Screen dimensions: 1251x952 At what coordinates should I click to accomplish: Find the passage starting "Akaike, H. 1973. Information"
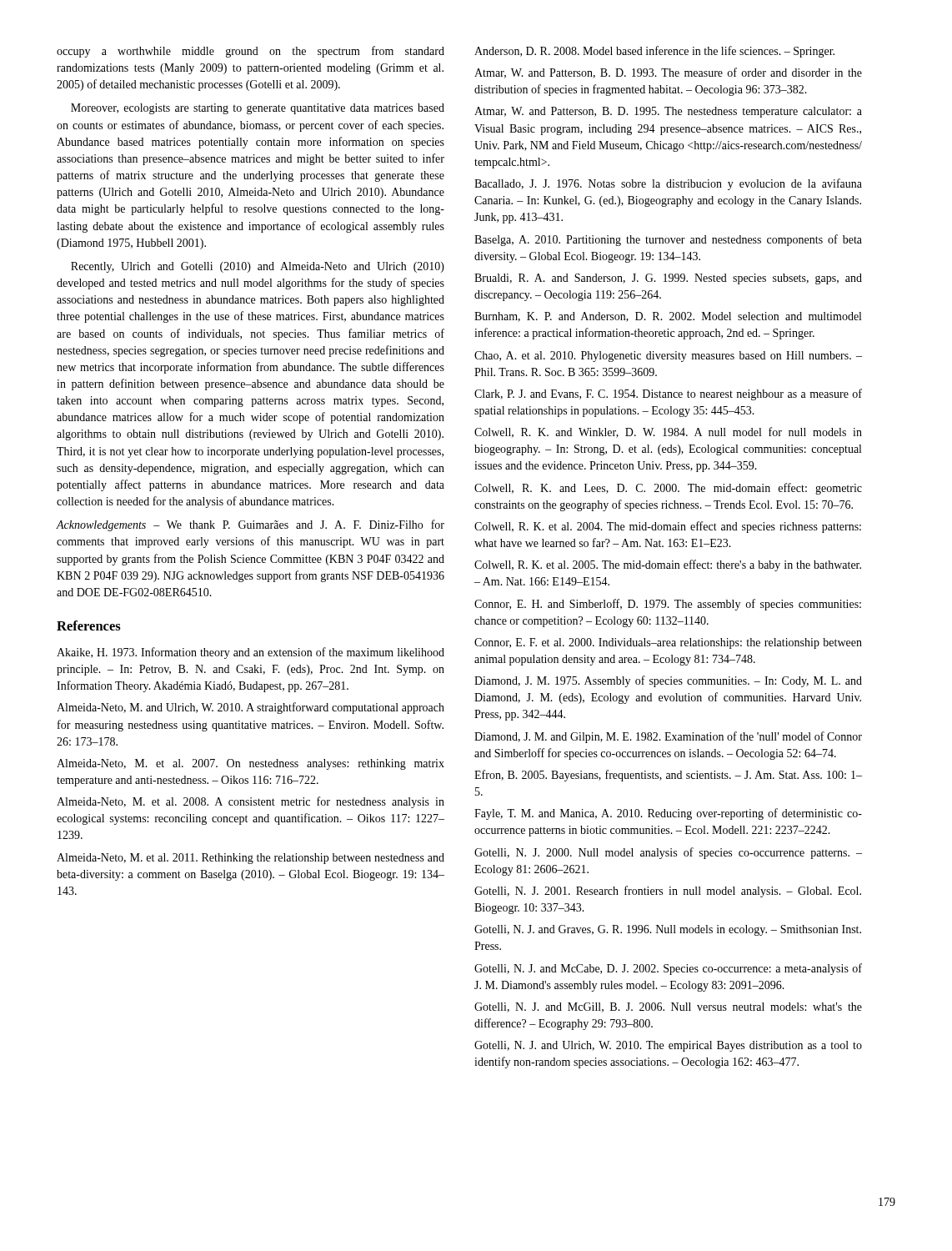point(250,670)
